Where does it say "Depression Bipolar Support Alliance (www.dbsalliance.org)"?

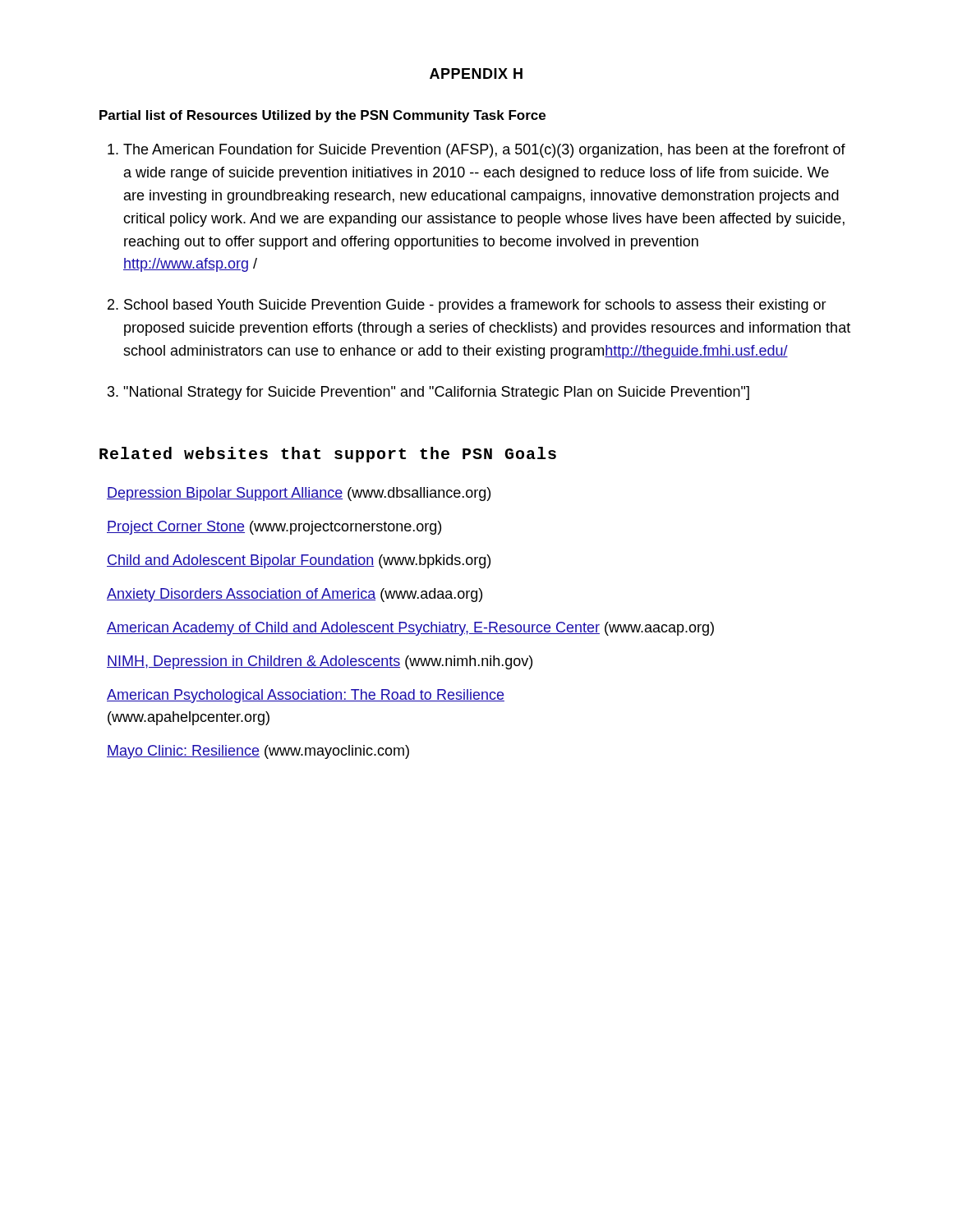coord(299,493)
